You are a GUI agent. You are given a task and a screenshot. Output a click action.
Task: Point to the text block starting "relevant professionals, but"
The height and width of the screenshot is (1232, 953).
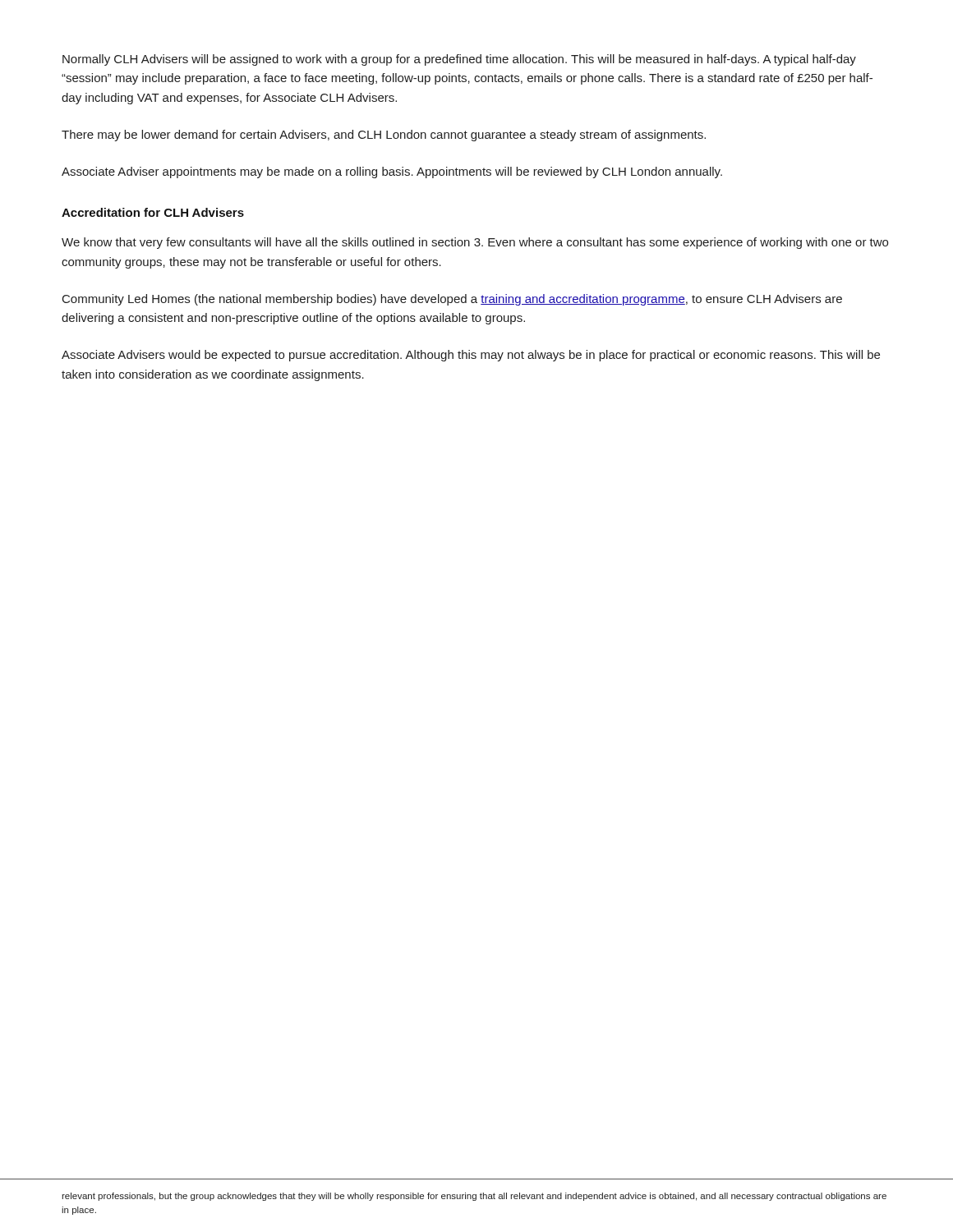coord(474,1202)
